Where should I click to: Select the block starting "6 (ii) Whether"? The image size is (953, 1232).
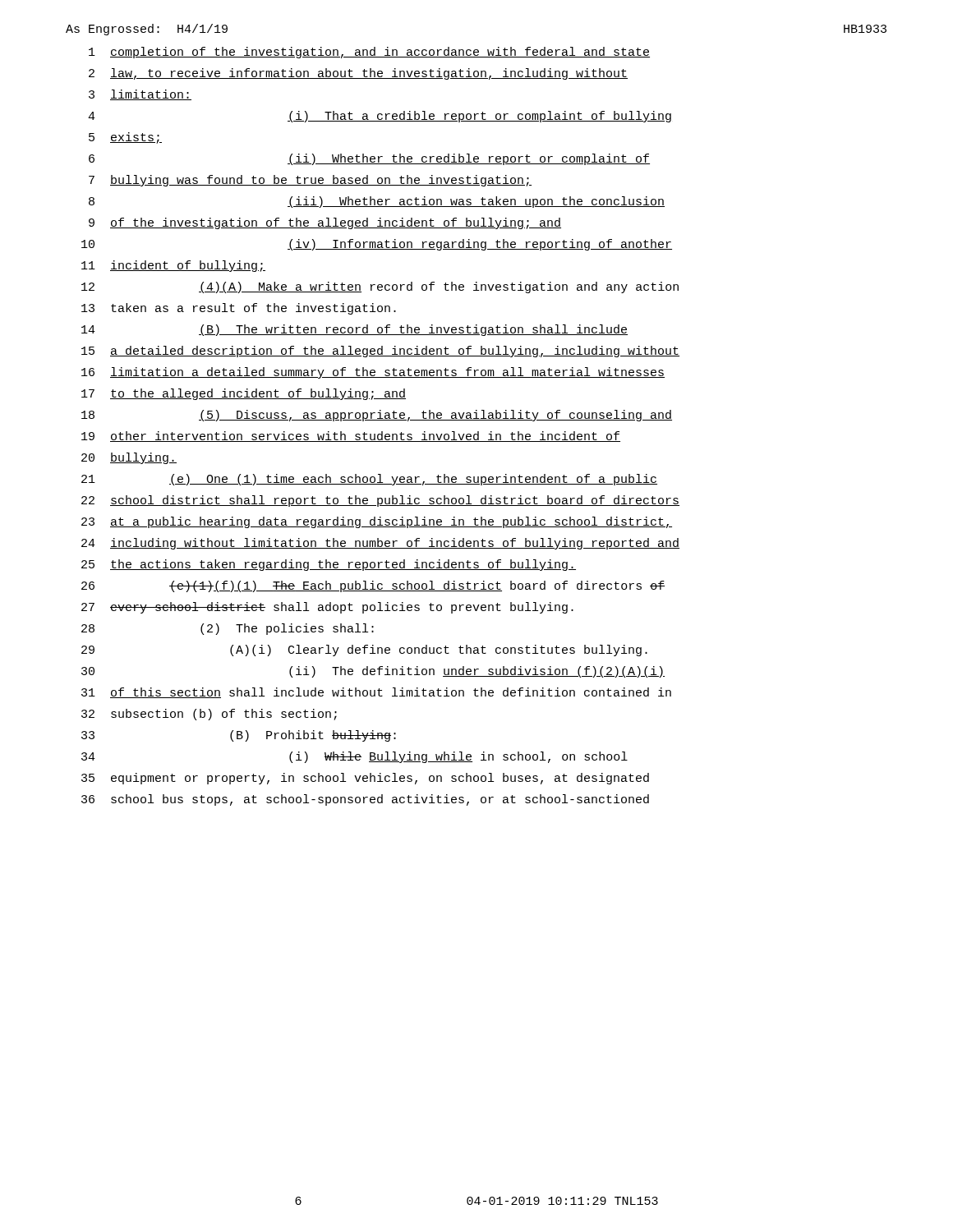click(476, 160)
